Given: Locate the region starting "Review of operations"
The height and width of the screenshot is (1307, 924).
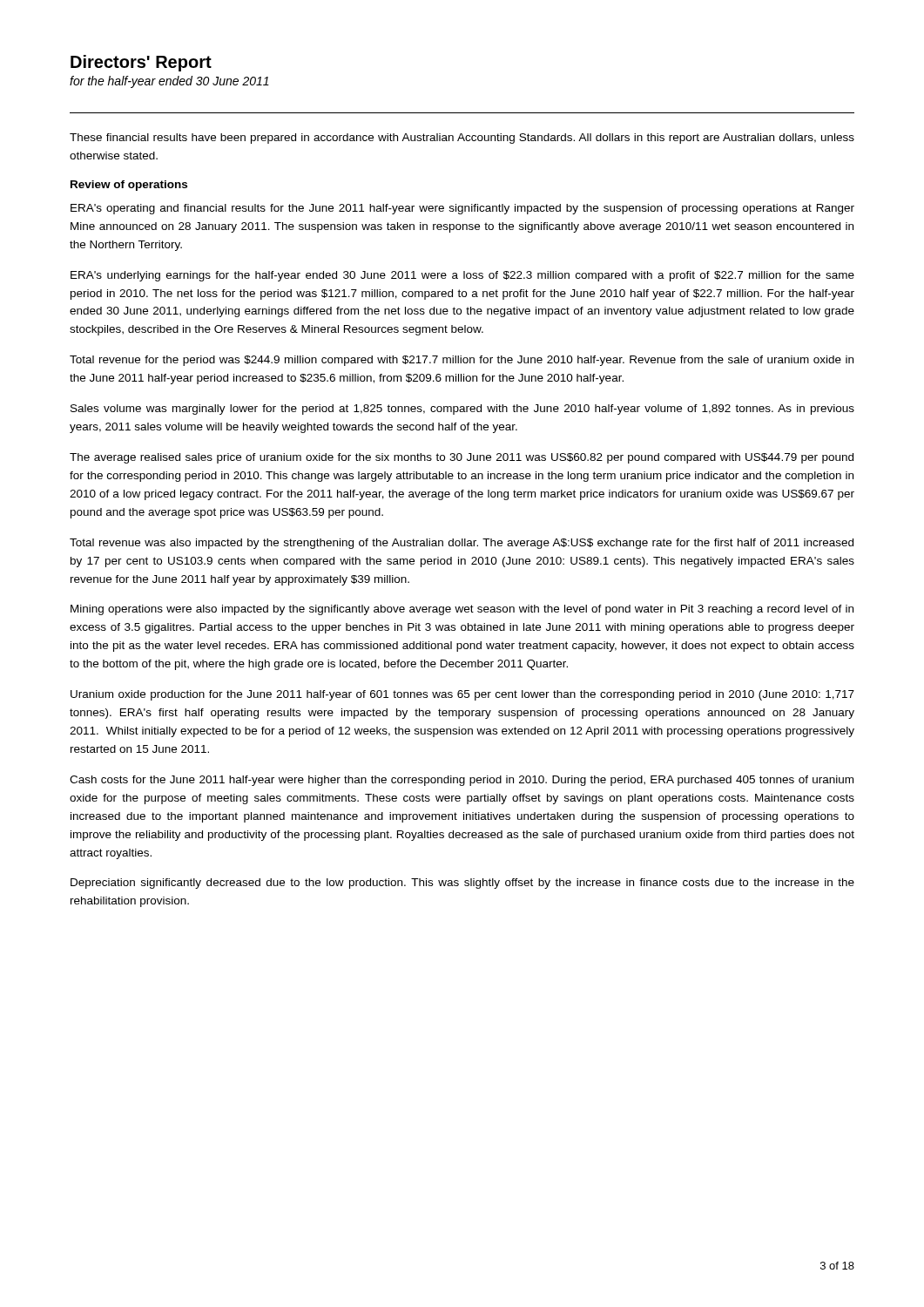Looking at the screenshot, I should (129, 186).
